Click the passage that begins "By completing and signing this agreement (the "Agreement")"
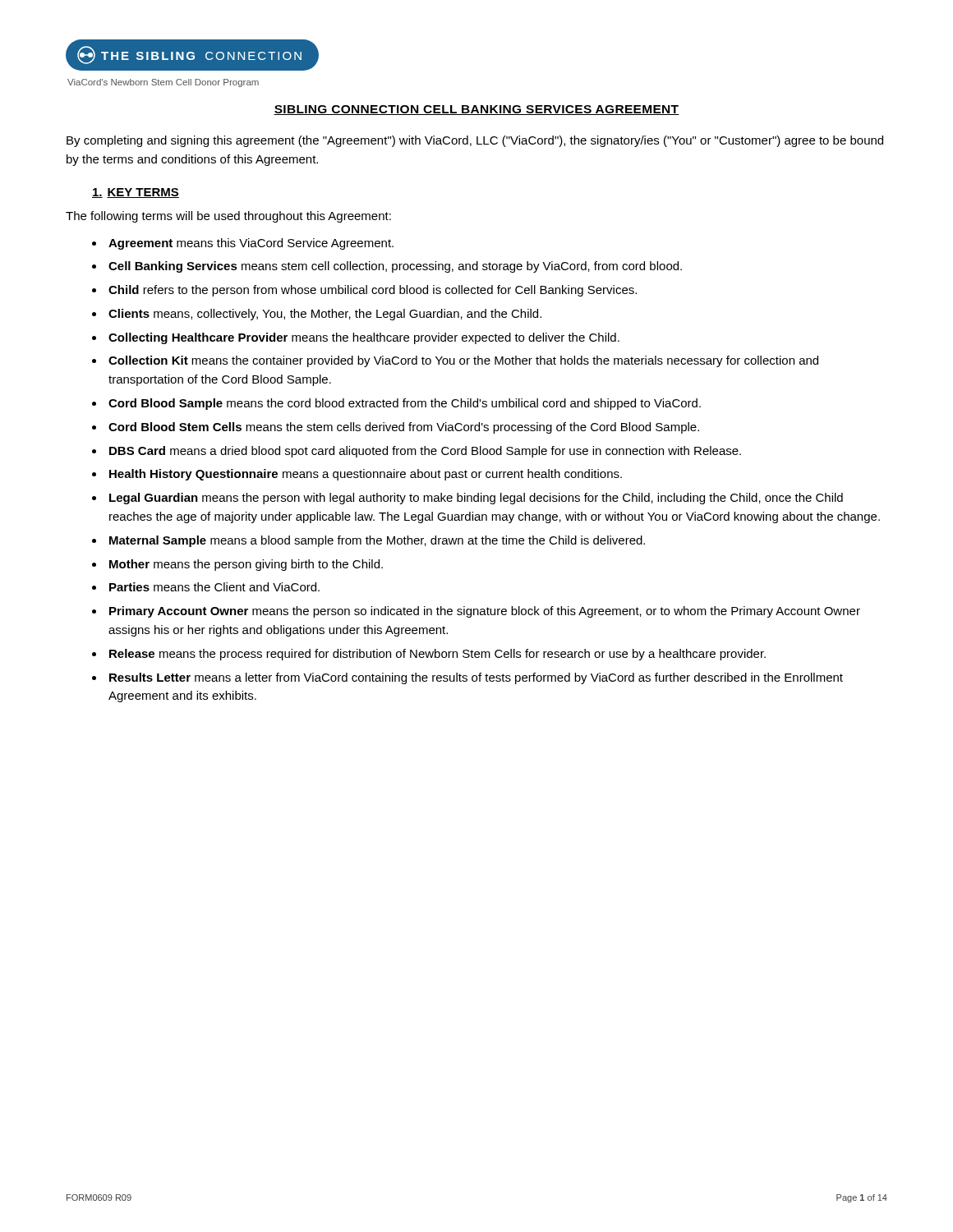 click(x=475, y=149)
